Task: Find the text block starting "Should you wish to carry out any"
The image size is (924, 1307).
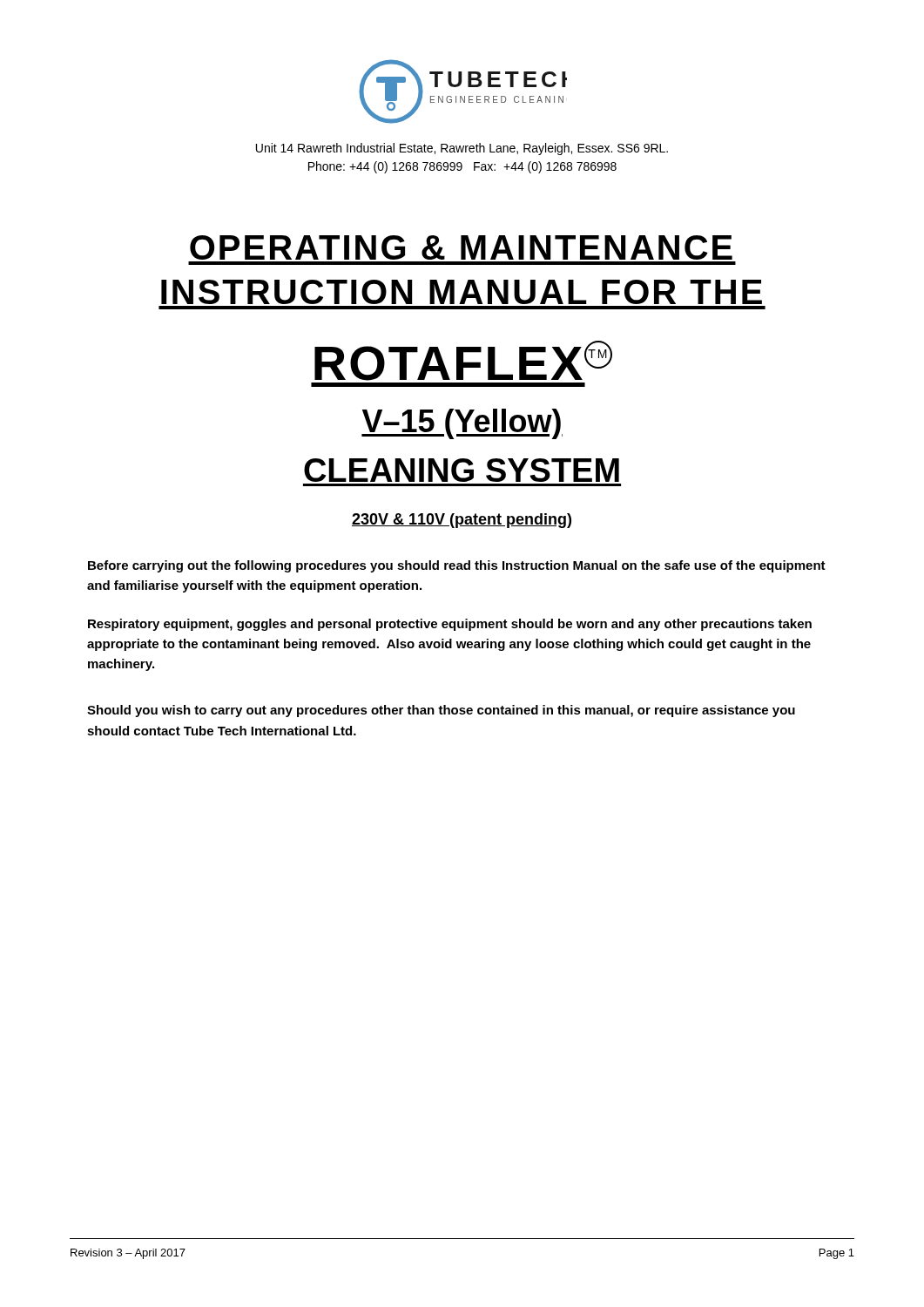Action: (x=441, y=720)
